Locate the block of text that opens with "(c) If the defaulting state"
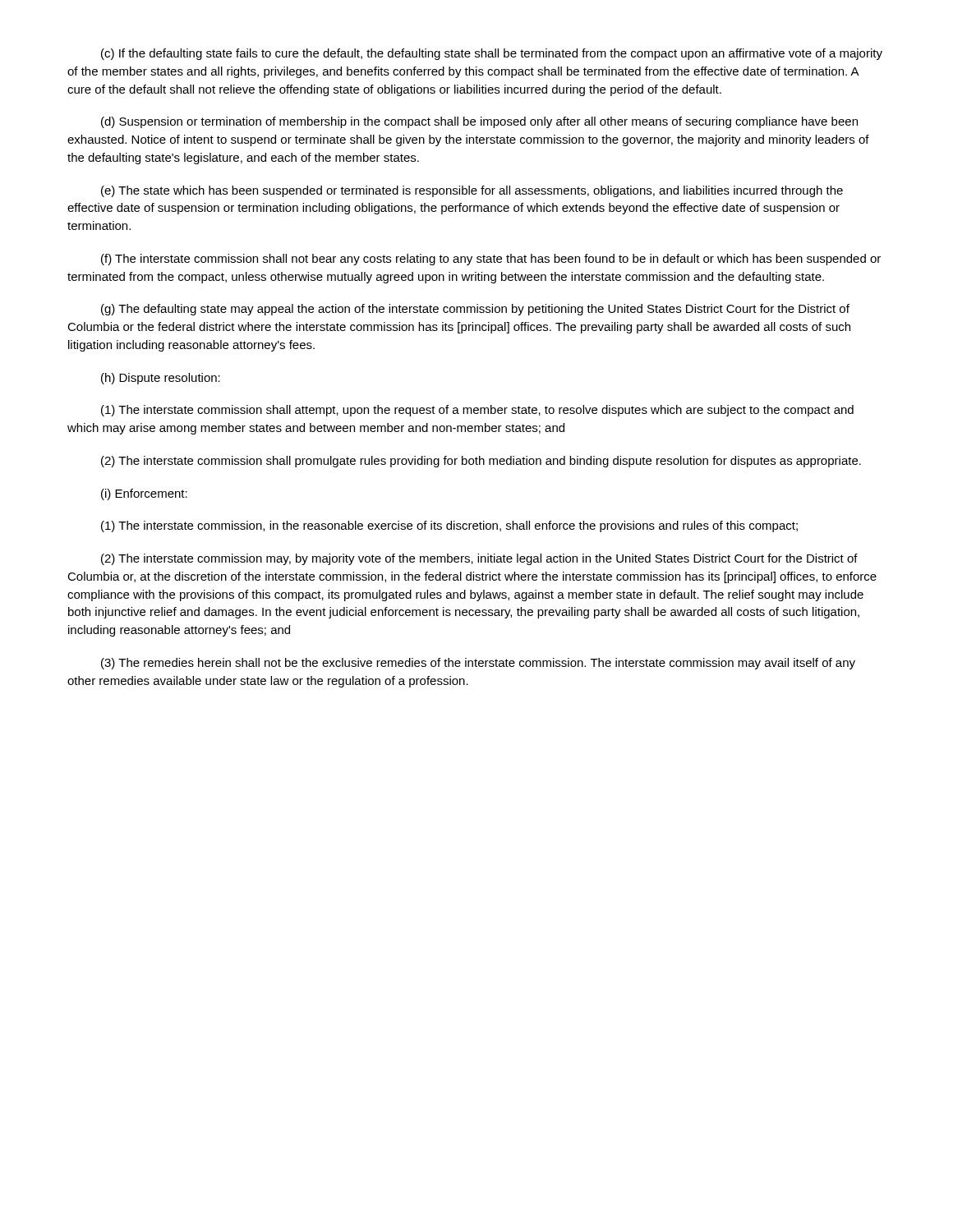The height and width of the screenshot is (1232, 953). coord(475,71)
